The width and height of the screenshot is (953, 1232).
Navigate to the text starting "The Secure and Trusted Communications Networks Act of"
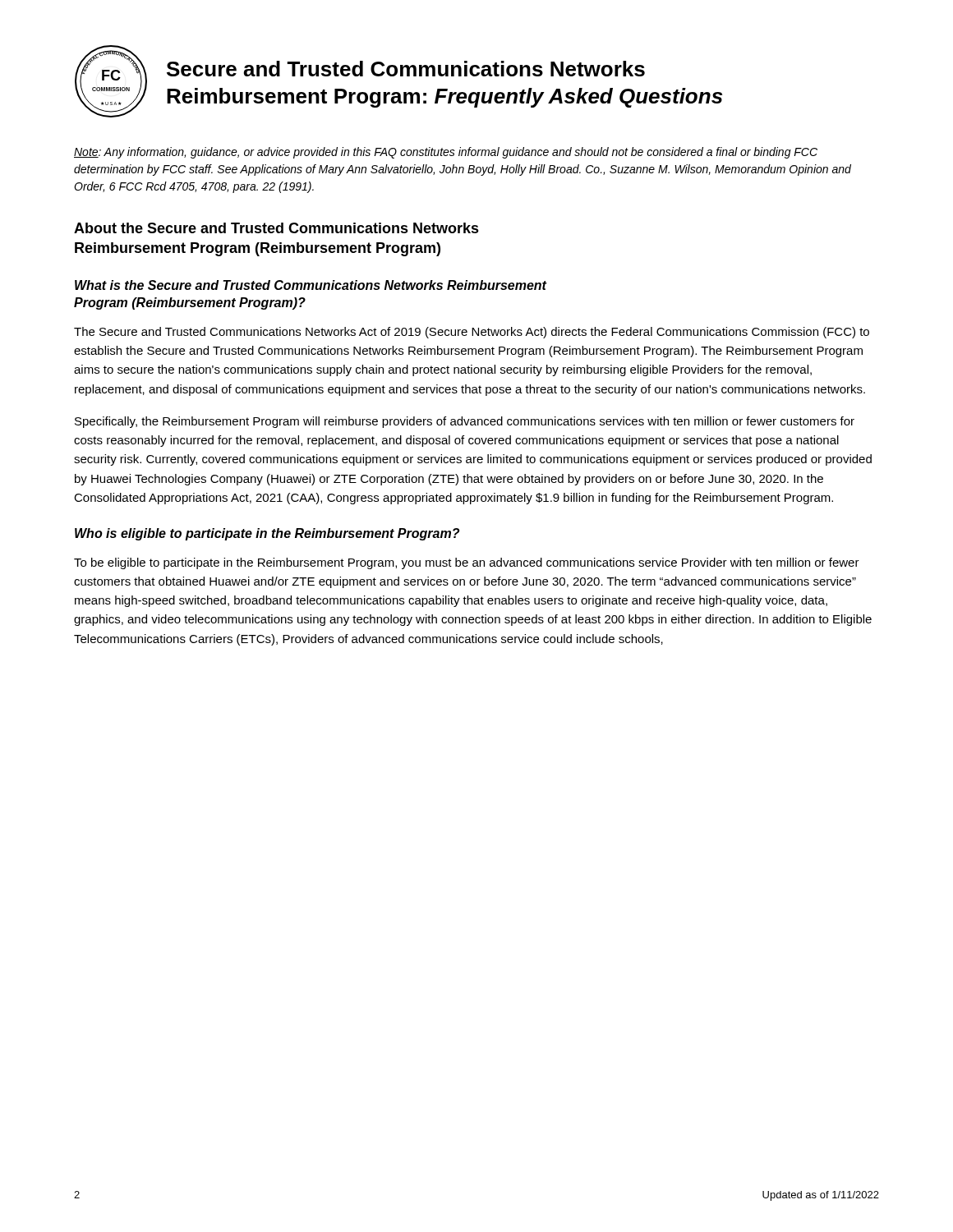[472, 360]
